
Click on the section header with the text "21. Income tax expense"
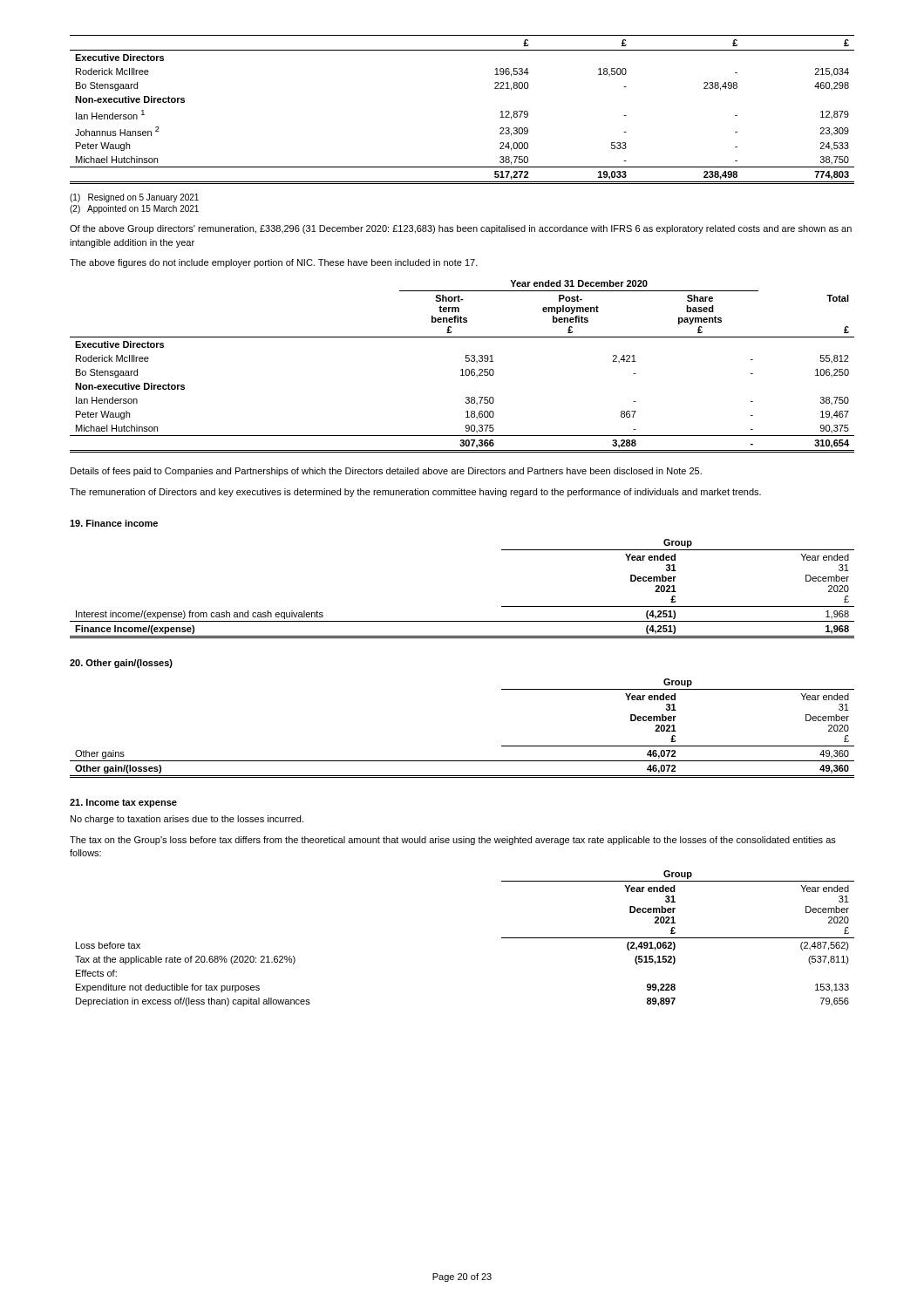coord(123,802)
